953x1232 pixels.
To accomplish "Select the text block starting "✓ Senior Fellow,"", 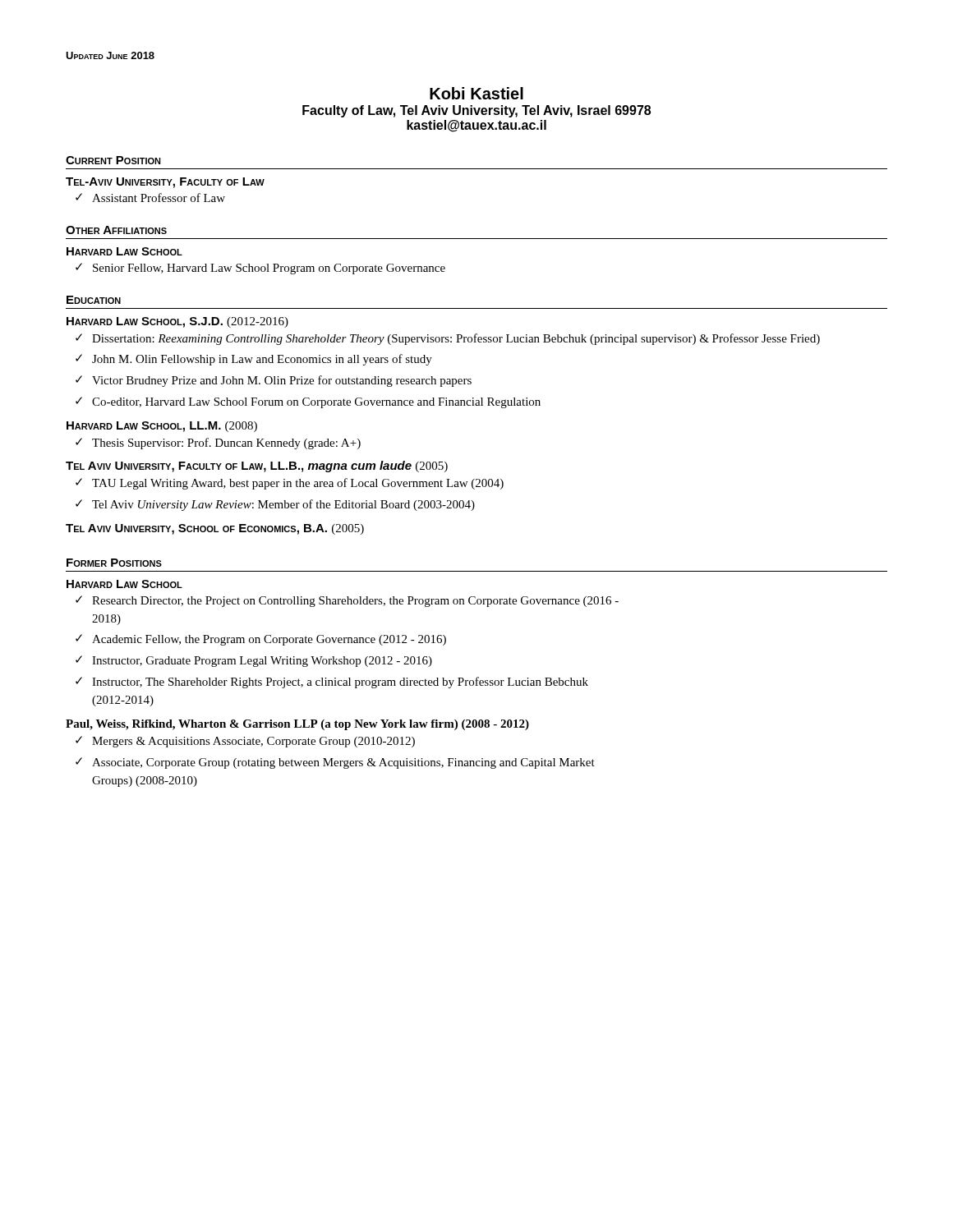I will [x=260, y=269].
